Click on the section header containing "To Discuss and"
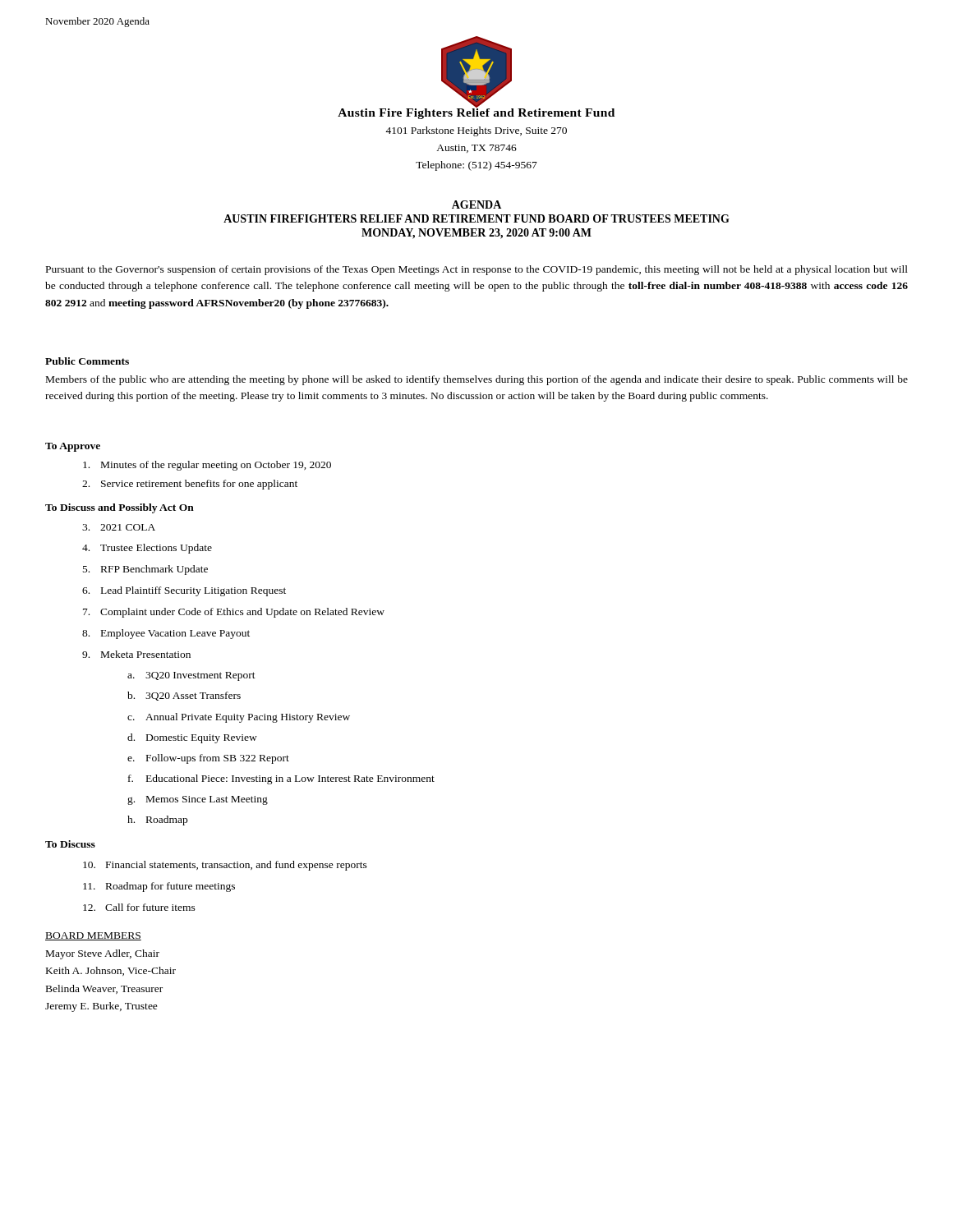Screen dimensions: 1232x953 tap(119, 507)
